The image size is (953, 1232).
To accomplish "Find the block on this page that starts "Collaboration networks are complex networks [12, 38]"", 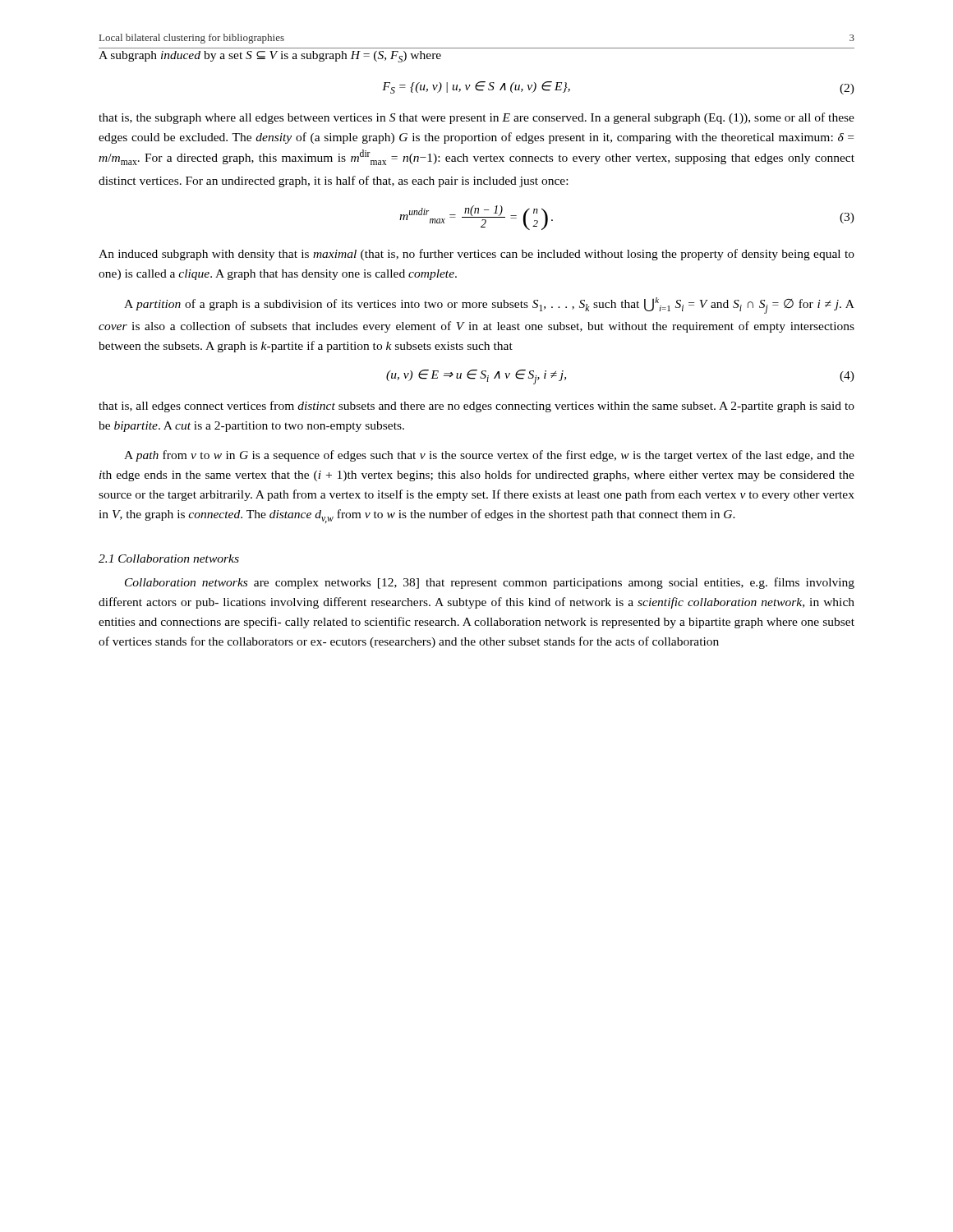I will click(476, 612).
